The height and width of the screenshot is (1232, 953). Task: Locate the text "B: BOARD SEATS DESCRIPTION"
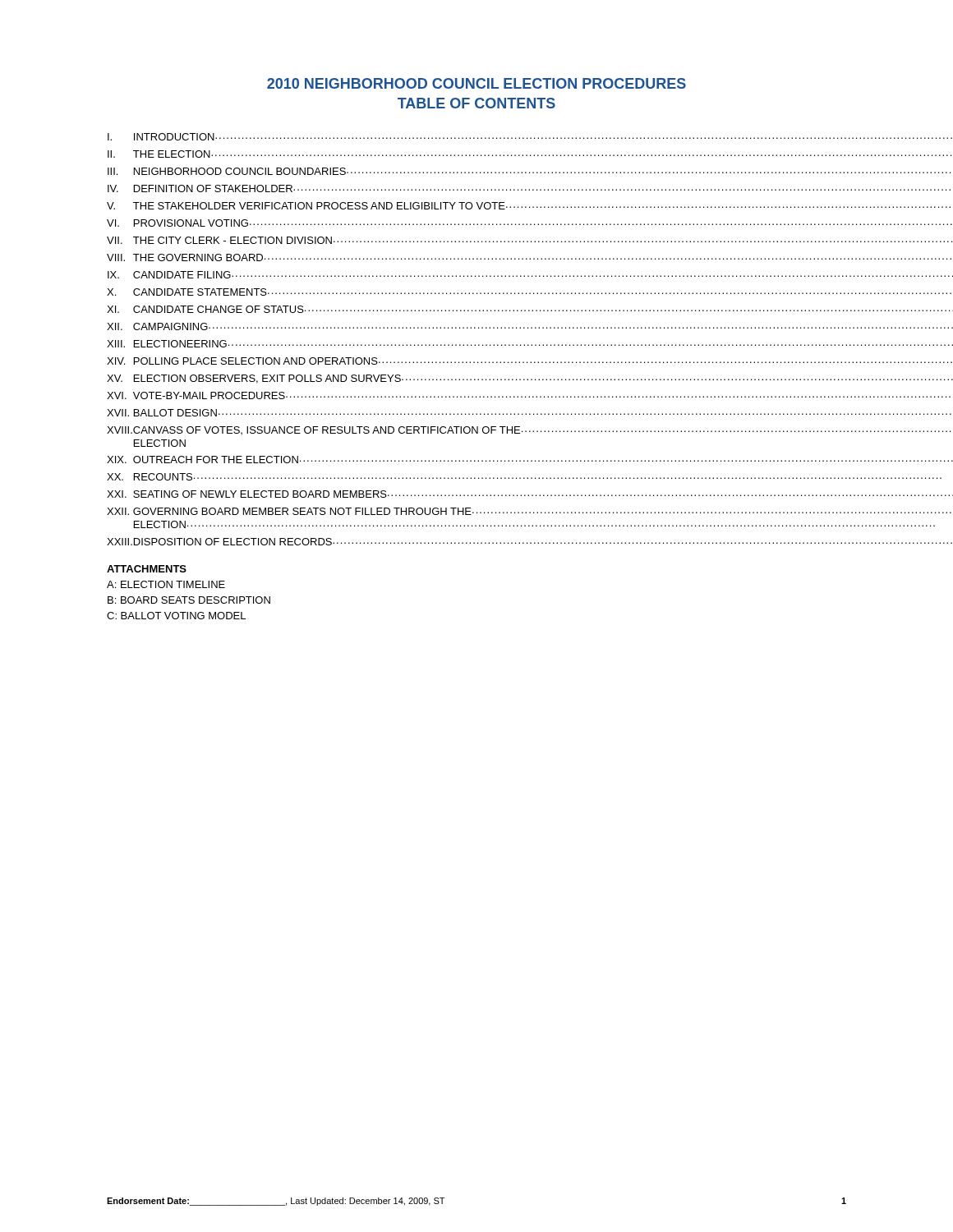189,600
